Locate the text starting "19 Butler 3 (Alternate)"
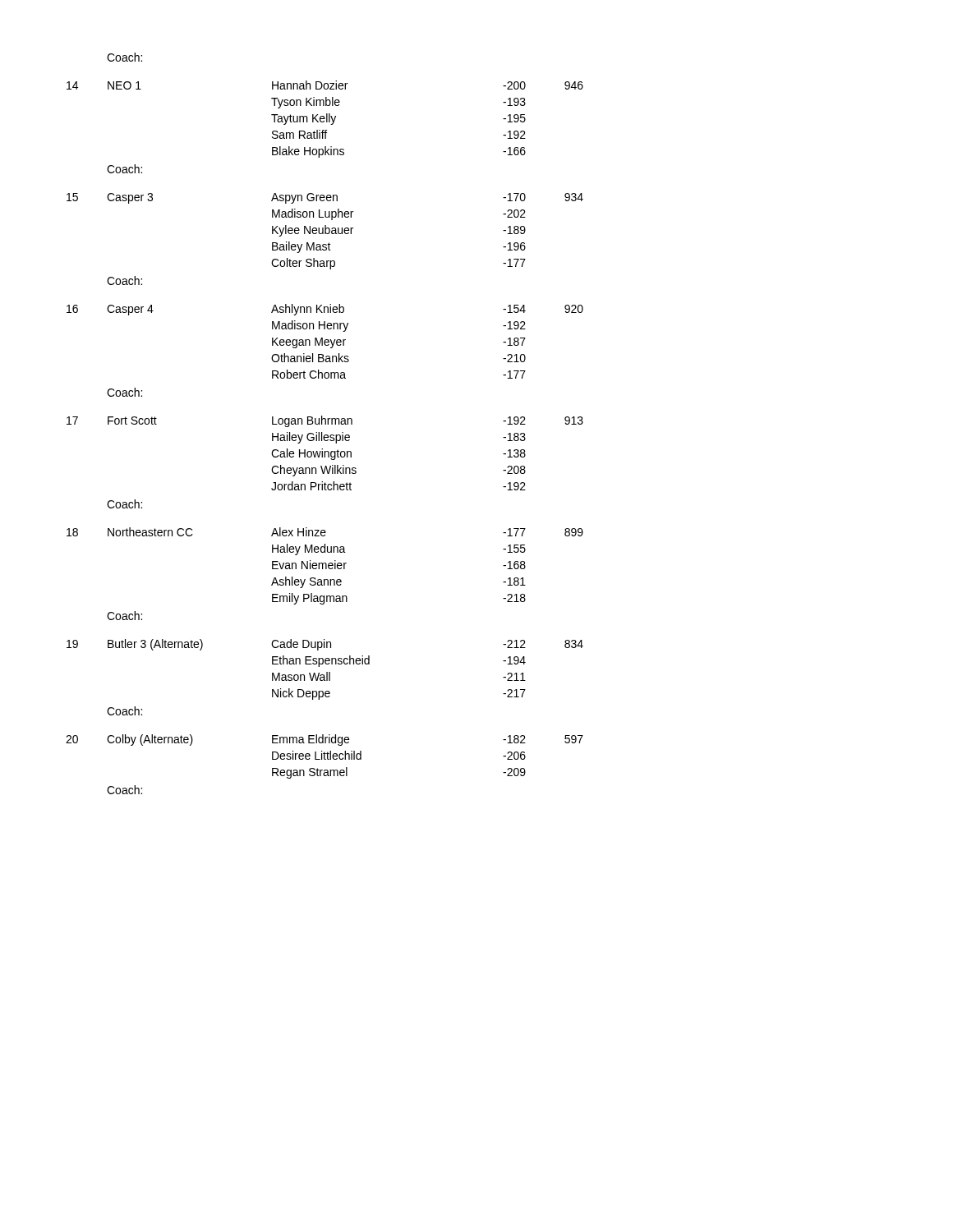This screenshot has width=953, height=1232. click(x=325, y=645)
